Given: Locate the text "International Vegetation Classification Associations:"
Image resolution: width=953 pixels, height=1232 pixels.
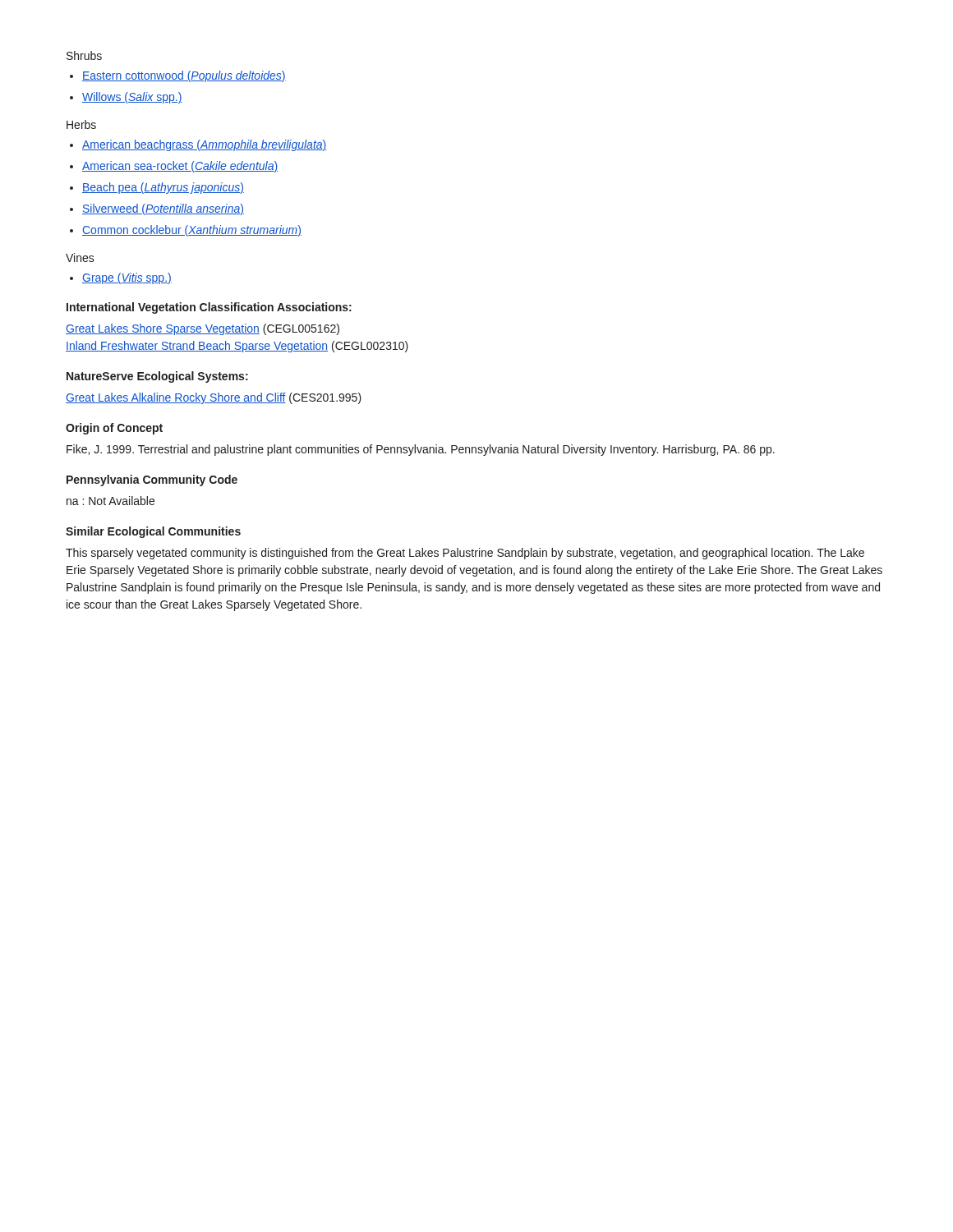Looking at the screenshot, I should click(209, 307).
